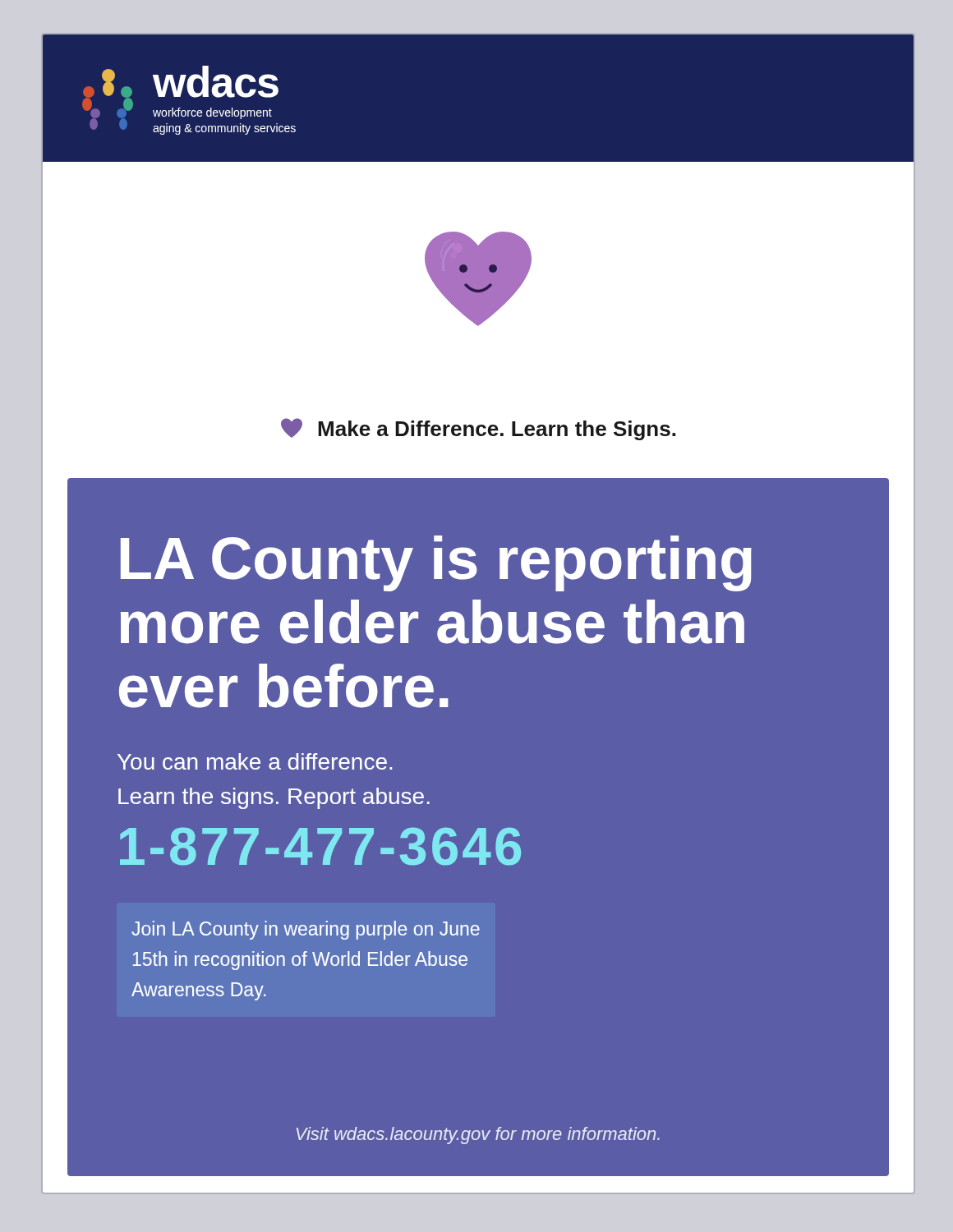Locate the text block that reads "Join LA County in wearing purple on June15th"

click(306, 959)
